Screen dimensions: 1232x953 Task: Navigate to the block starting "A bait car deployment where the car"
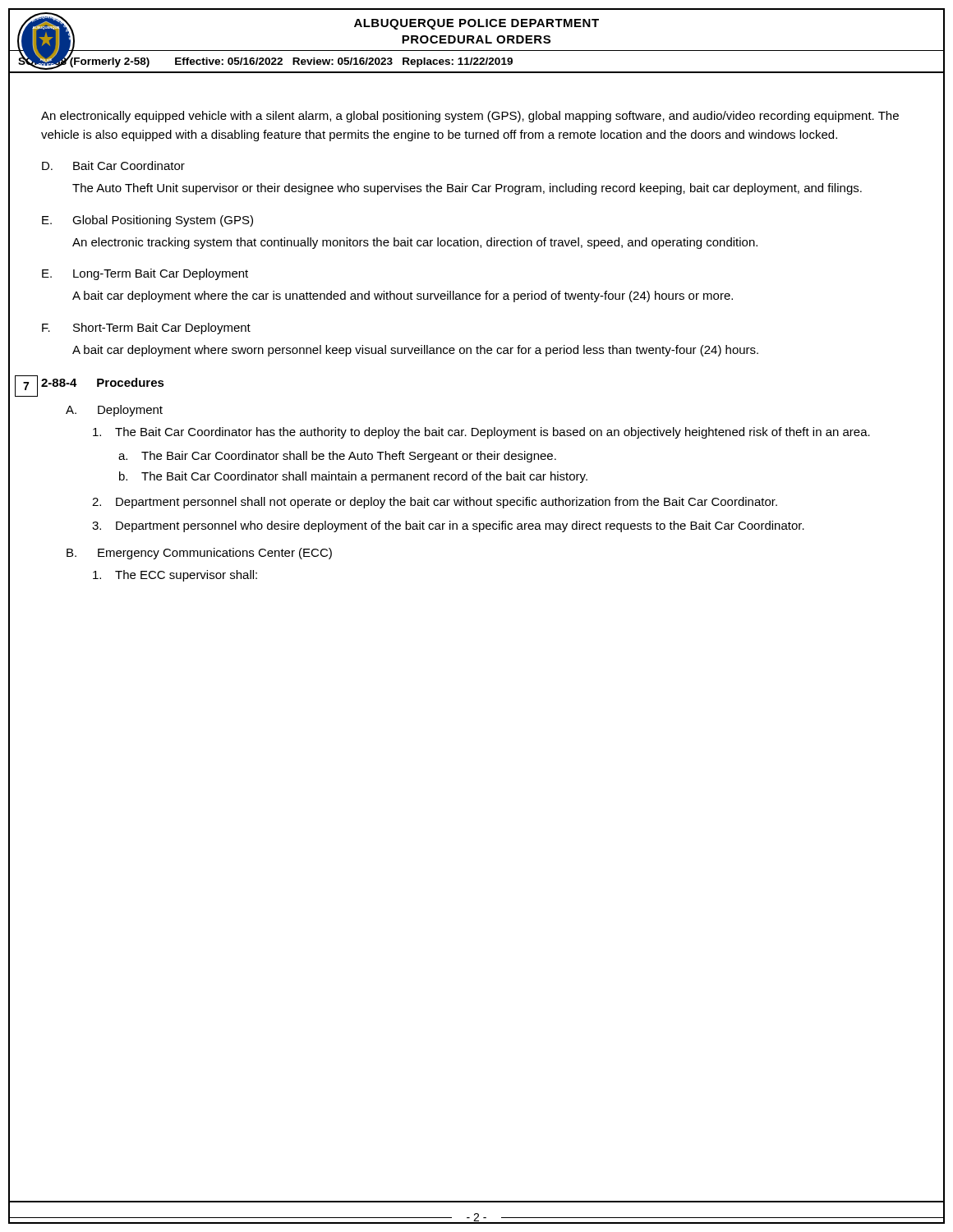403,295
